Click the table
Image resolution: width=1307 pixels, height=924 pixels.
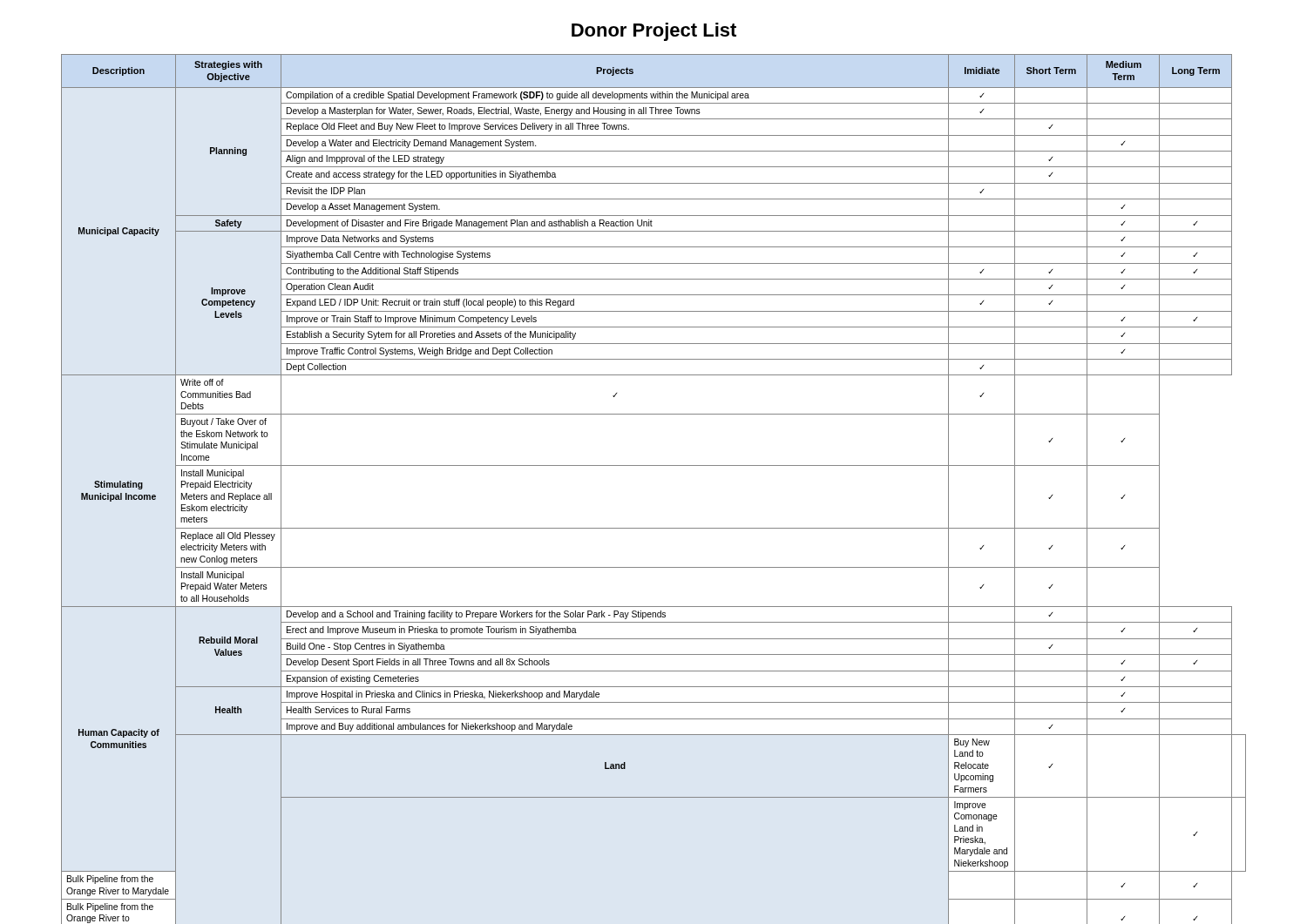(654, 489)
